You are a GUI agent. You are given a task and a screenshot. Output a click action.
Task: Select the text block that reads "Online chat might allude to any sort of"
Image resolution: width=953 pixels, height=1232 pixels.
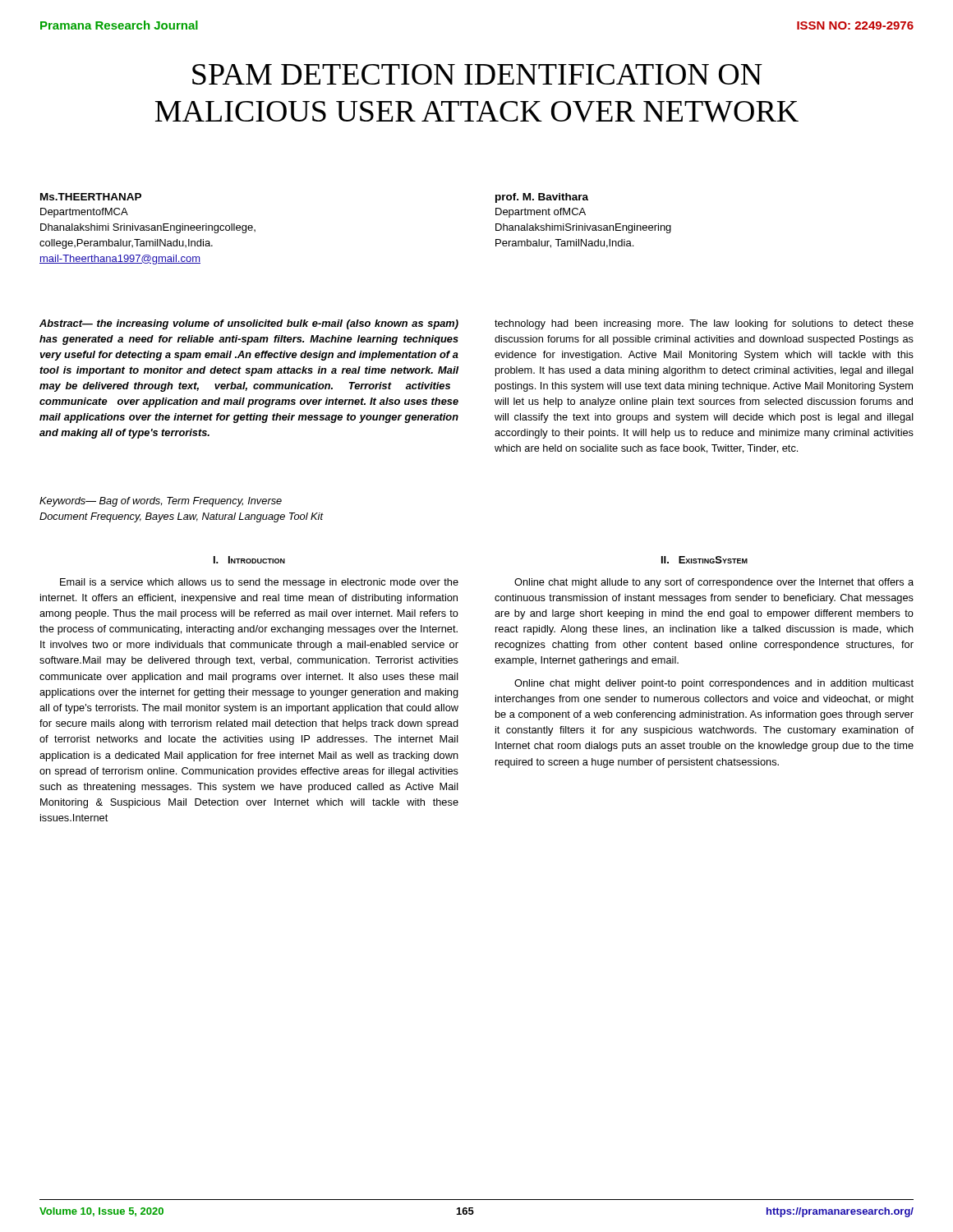704,672
